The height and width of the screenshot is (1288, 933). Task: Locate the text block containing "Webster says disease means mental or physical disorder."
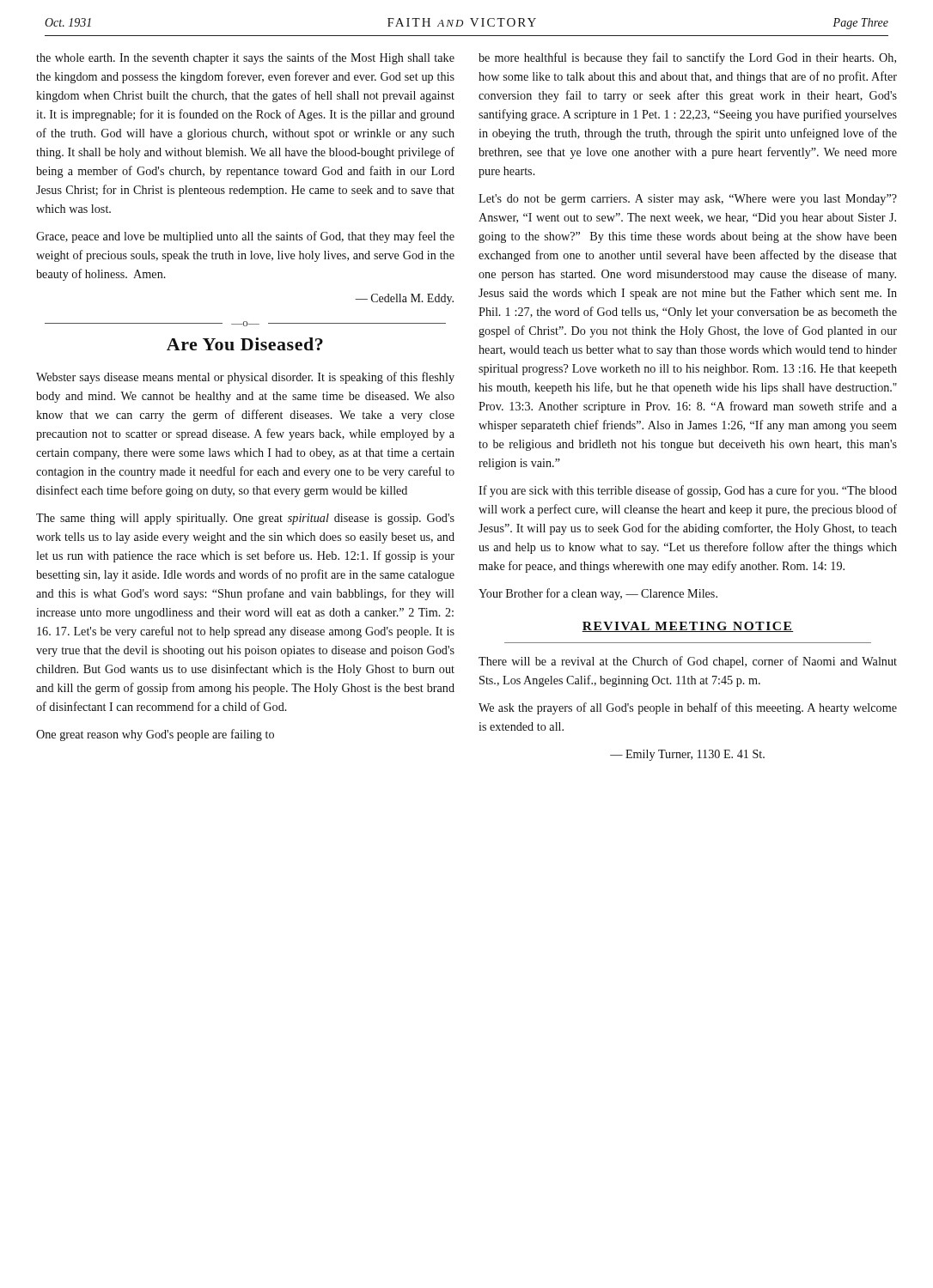(245, 434)
